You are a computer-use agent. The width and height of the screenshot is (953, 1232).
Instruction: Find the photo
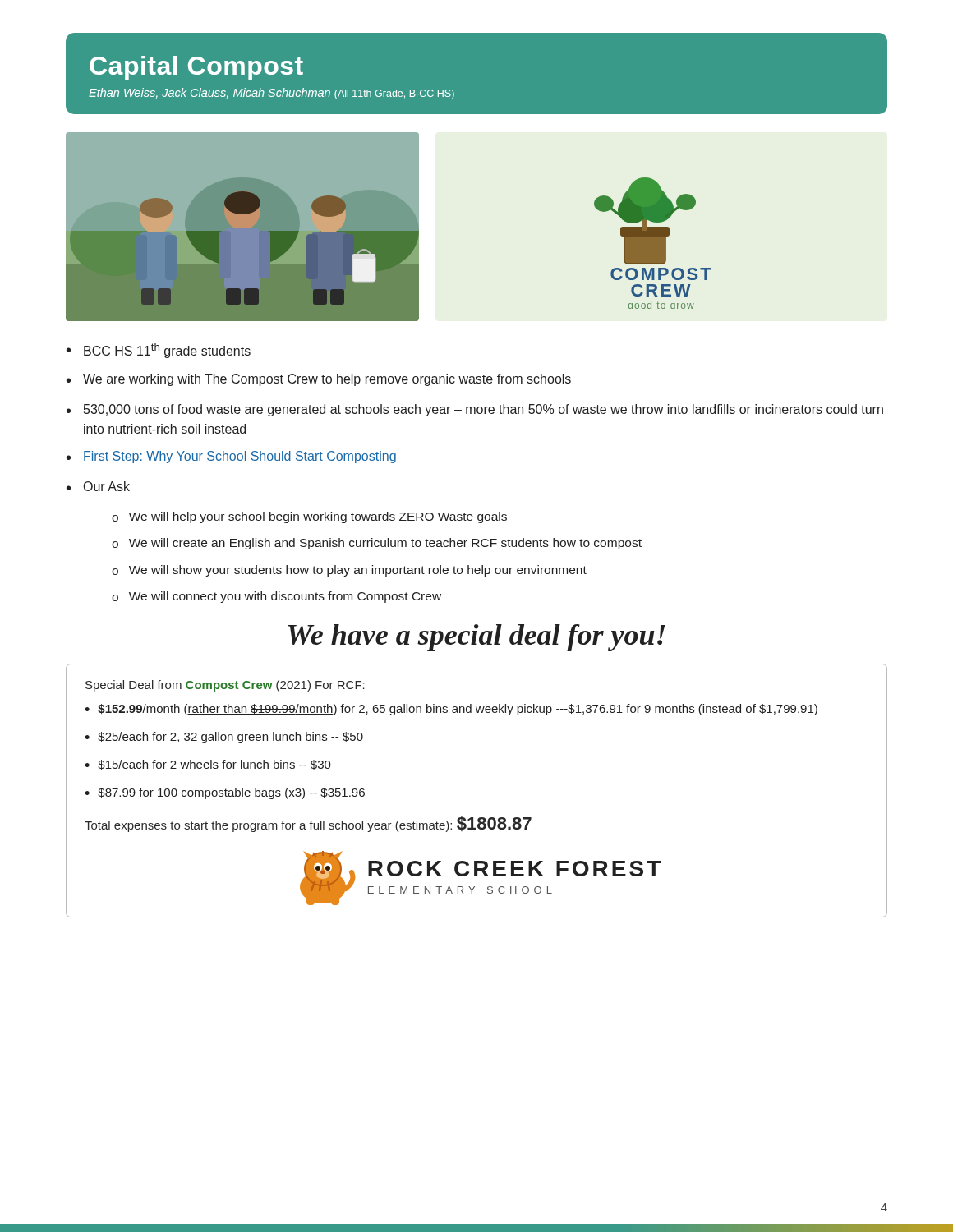tap(242, 227)
